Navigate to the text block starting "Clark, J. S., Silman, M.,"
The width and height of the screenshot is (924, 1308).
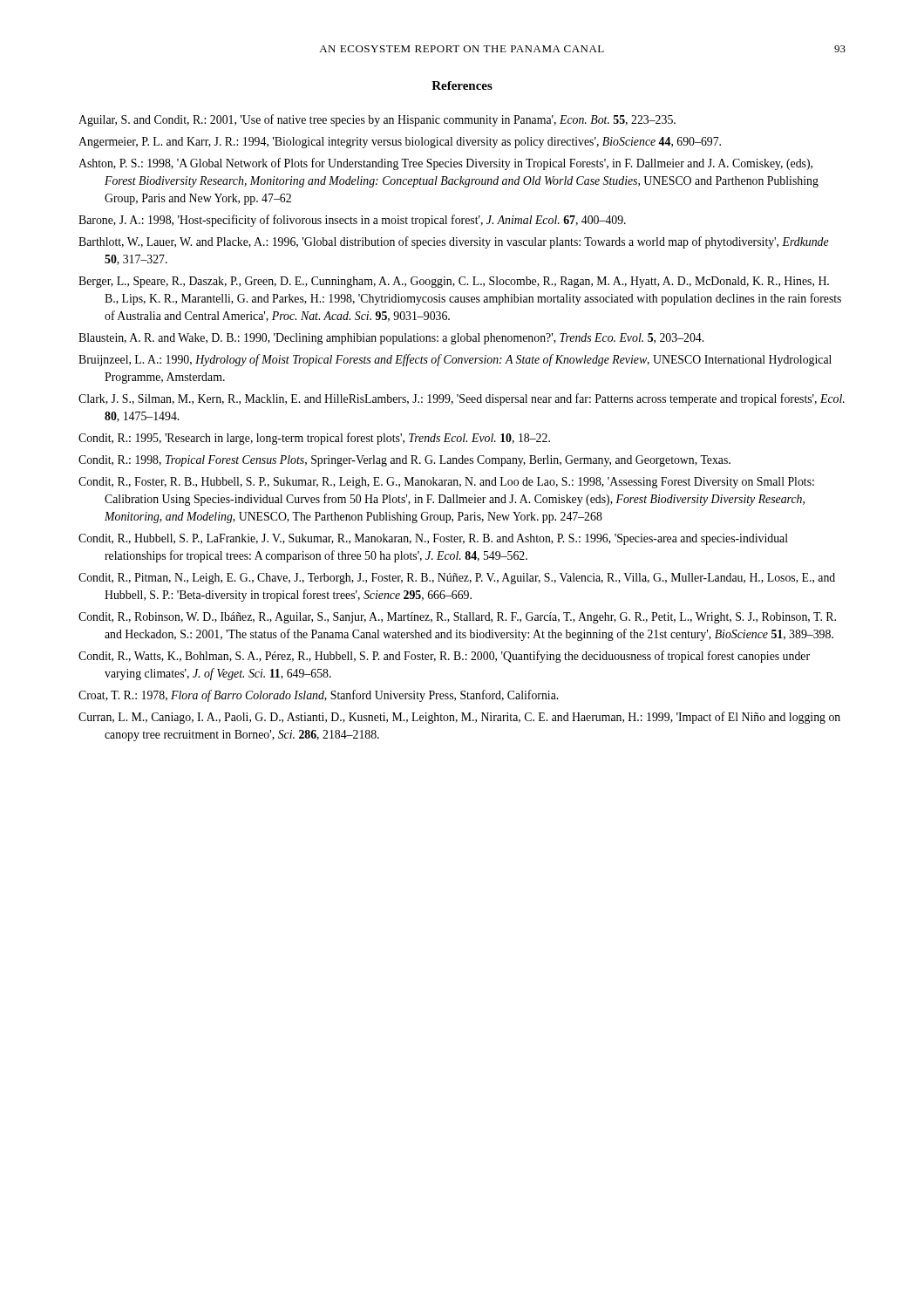pos(462,408)
